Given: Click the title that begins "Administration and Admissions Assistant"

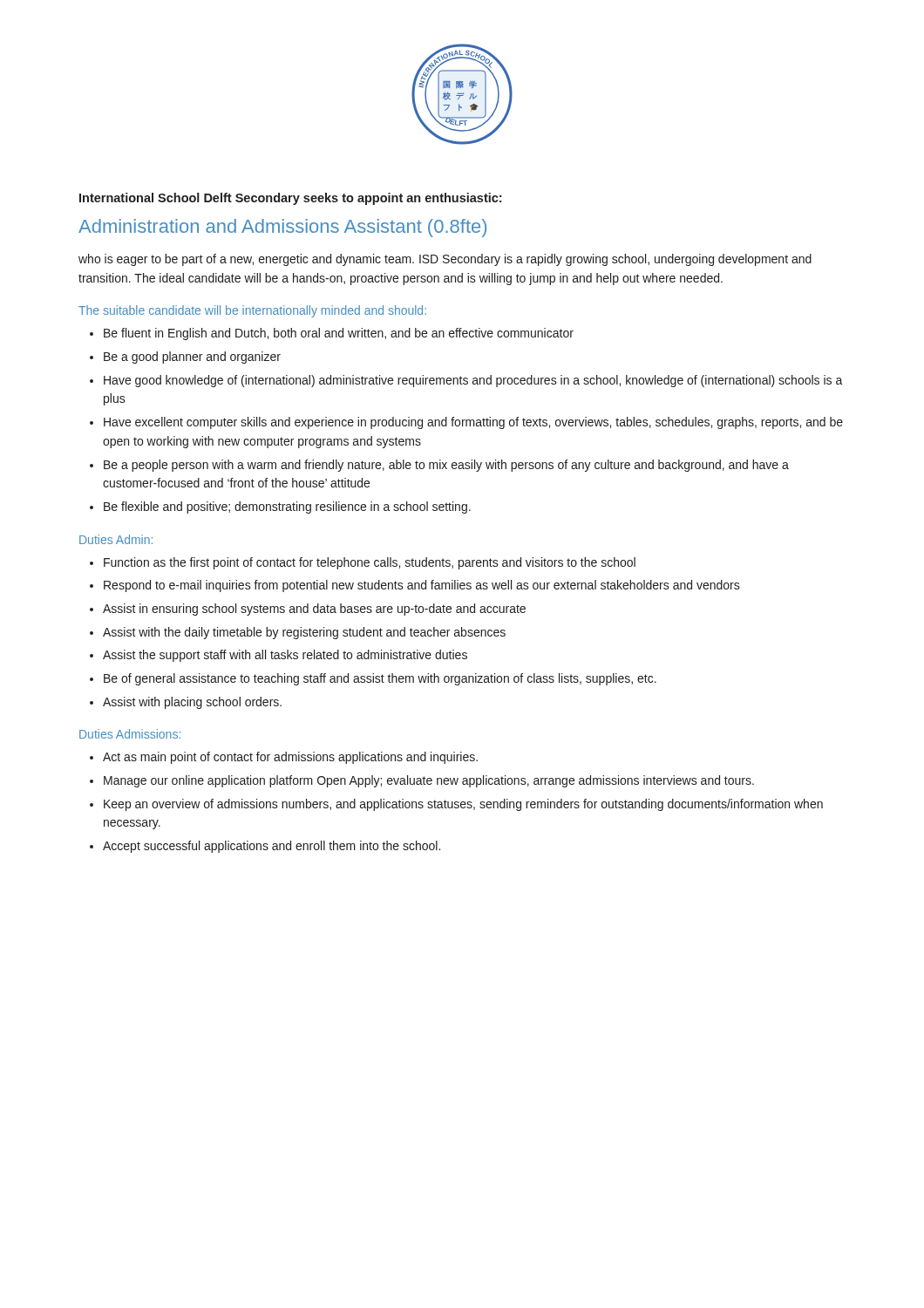Looking at the screenshot, I should pos(283,226).
